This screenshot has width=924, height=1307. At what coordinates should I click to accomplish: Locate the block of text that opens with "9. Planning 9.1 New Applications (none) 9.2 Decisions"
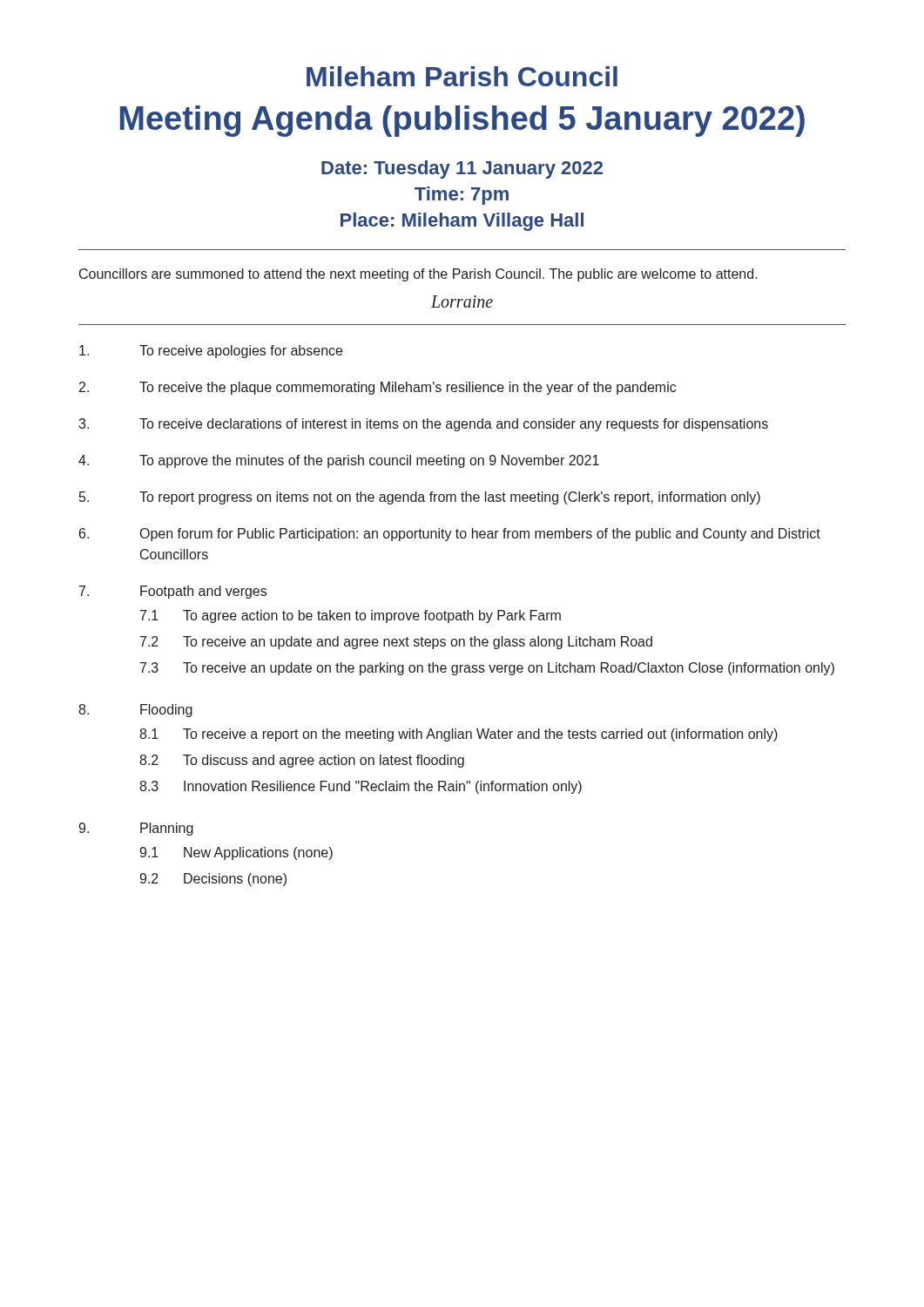pyautogui.click(x=206, y=854)
